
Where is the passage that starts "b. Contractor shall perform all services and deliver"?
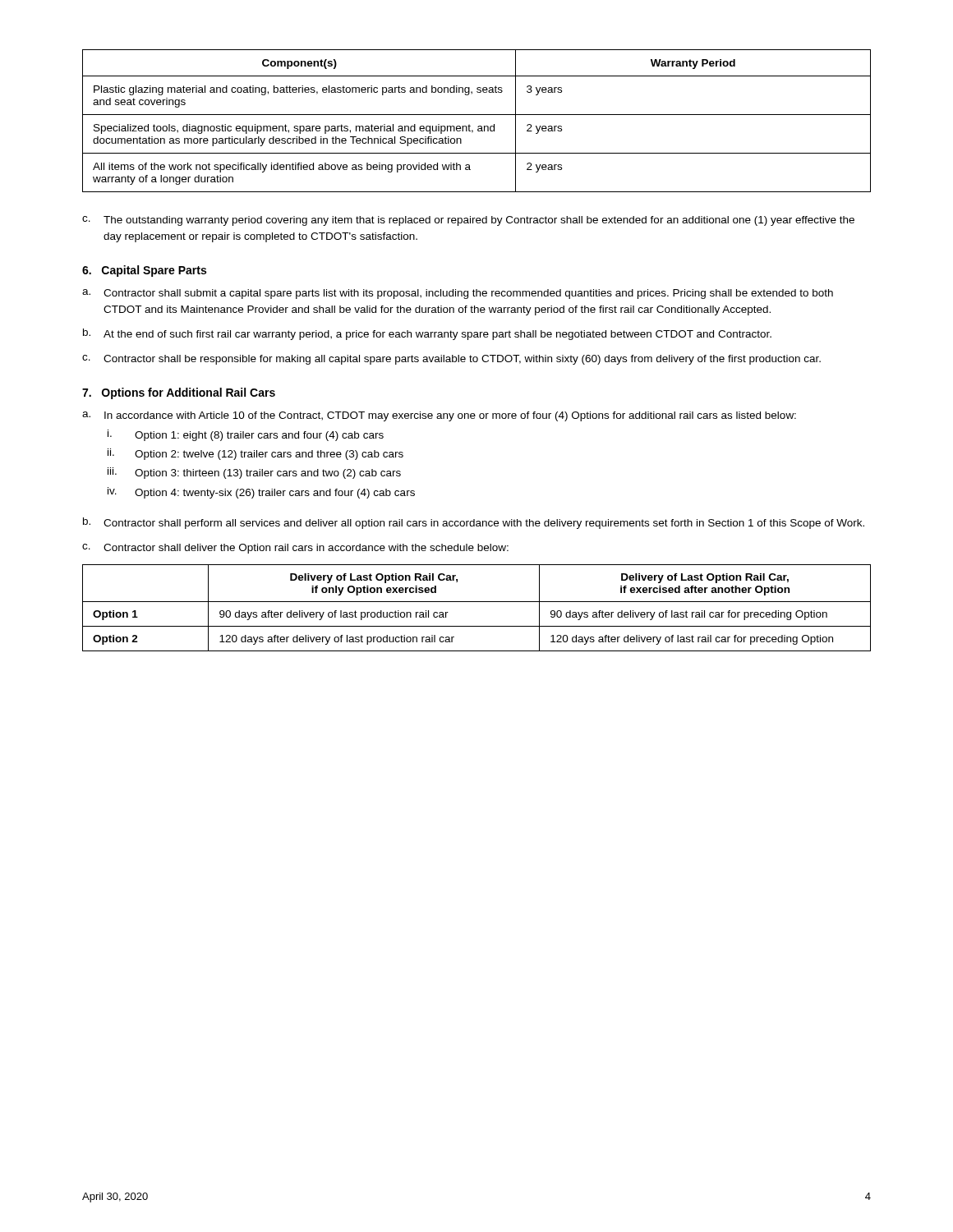pyautogui.click(x=474, y=523)
